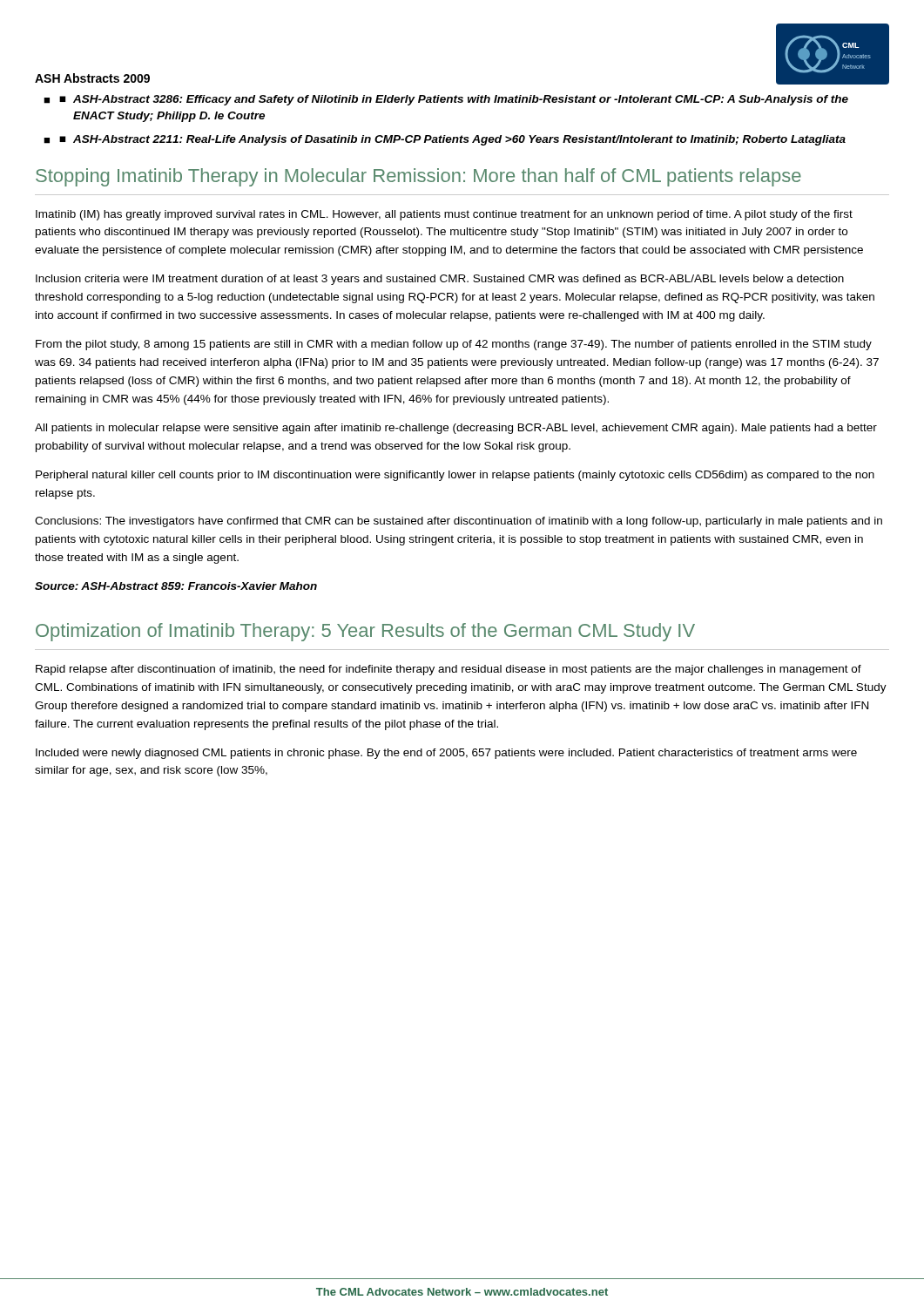Select the passage starting "Rapid relapse after discontinuation of imatinib,"
The height and width of the screenshot is (1307, 924).
click(x=460, y=696)
